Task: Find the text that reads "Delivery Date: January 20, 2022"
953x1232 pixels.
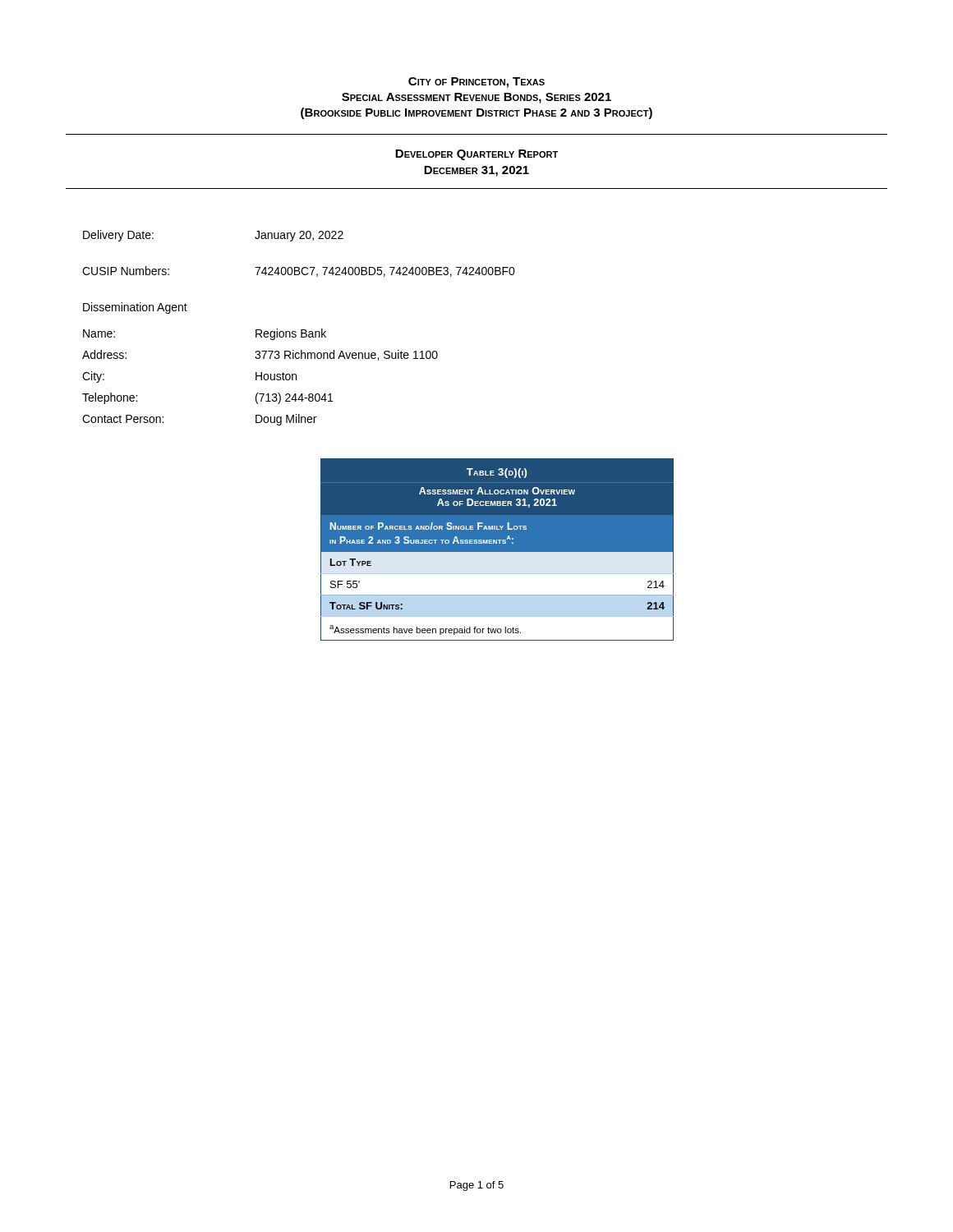Action: click(120, 235)
